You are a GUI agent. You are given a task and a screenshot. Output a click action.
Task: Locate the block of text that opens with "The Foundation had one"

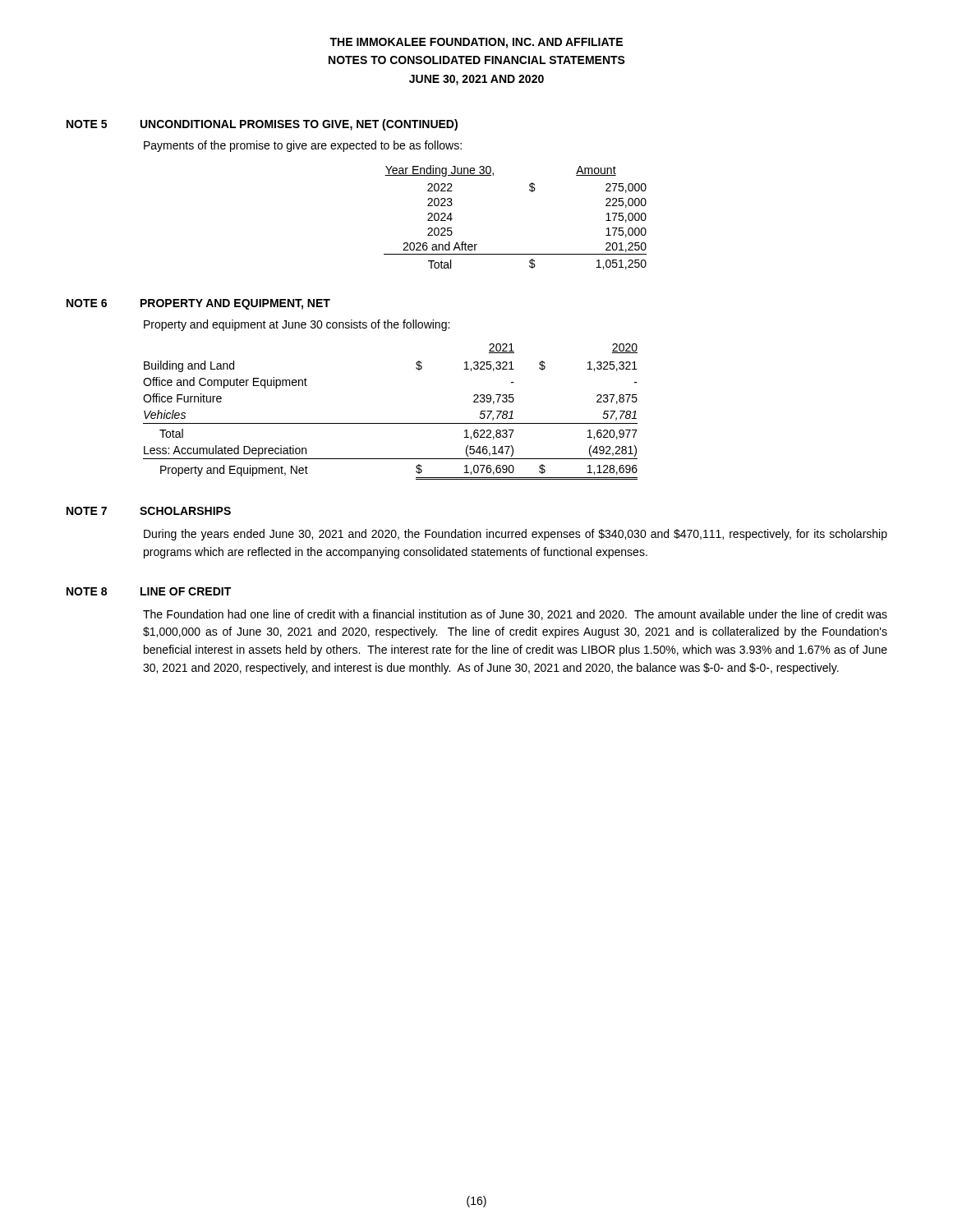pyautogui.click(x=515, y=641)
